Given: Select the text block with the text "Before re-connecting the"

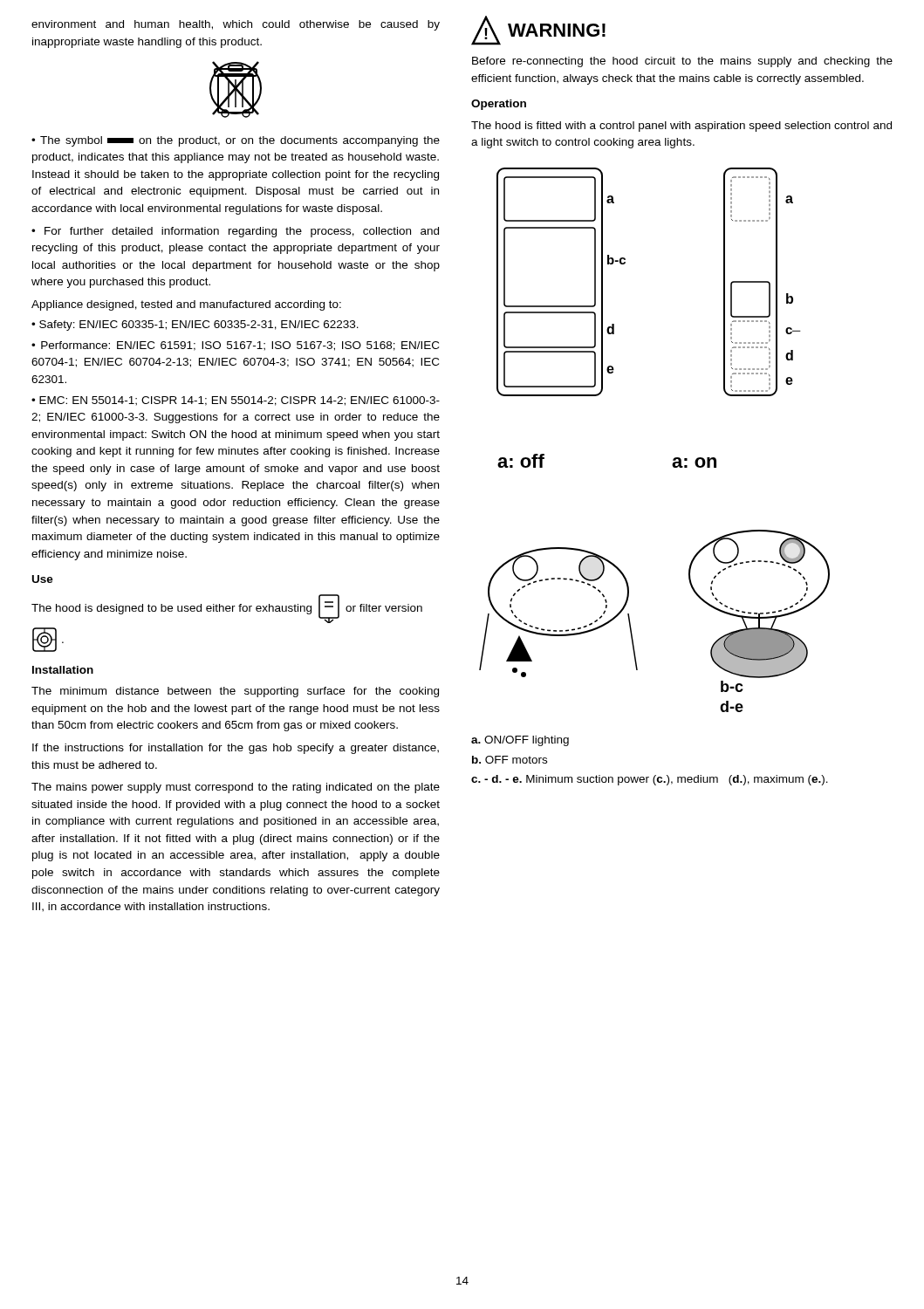Looking at the screenshot, I should pyautogui.click(x=682, y=69).
